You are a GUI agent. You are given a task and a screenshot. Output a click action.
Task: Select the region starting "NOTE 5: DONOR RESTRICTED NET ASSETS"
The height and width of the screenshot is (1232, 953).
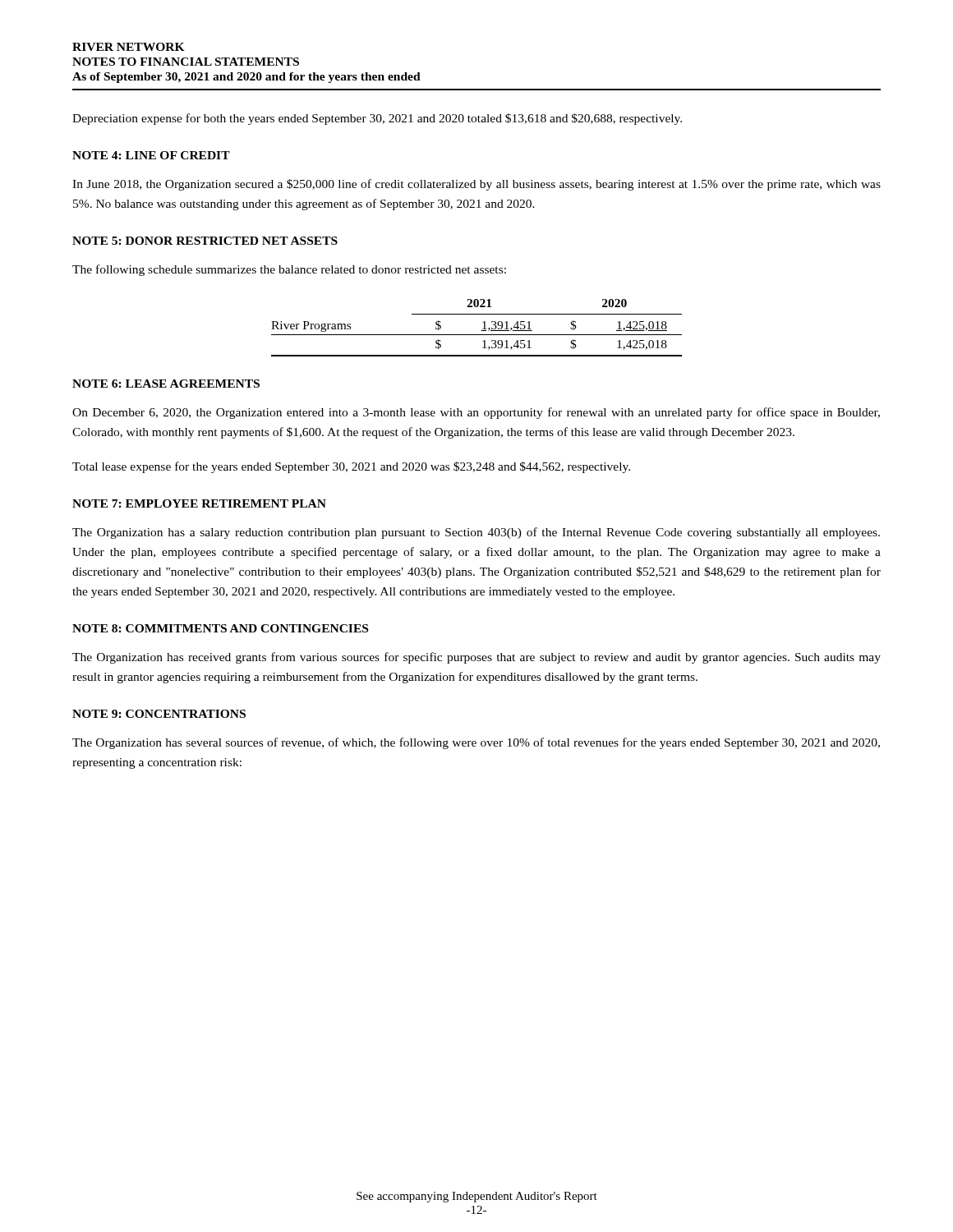pos(205,240)
